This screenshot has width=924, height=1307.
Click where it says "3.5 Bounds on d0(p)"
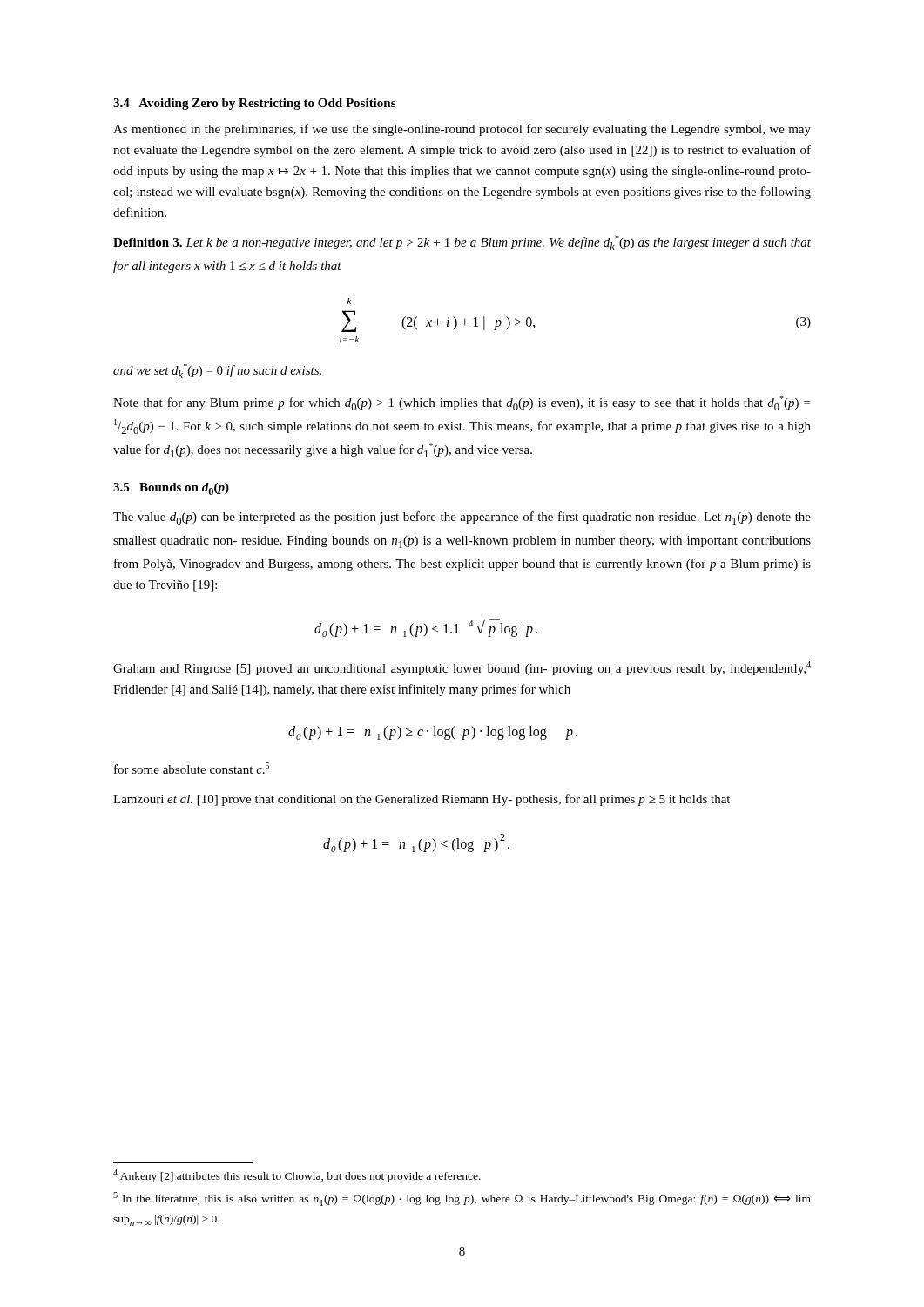[171, 489]
